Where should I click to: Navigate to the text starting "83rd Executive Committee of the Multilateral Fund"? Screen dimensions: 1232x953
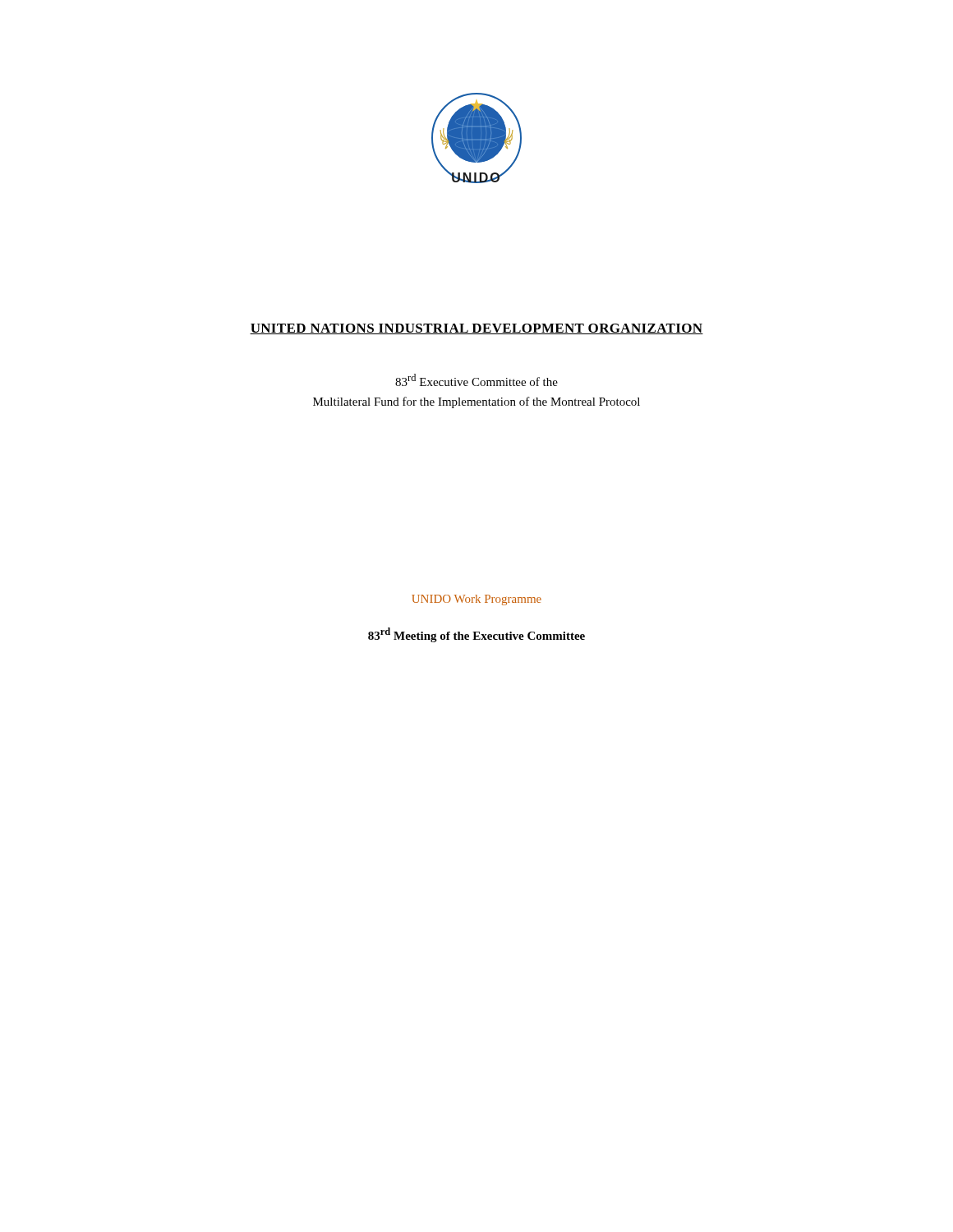pyautogui.click(x=476, y=390)
